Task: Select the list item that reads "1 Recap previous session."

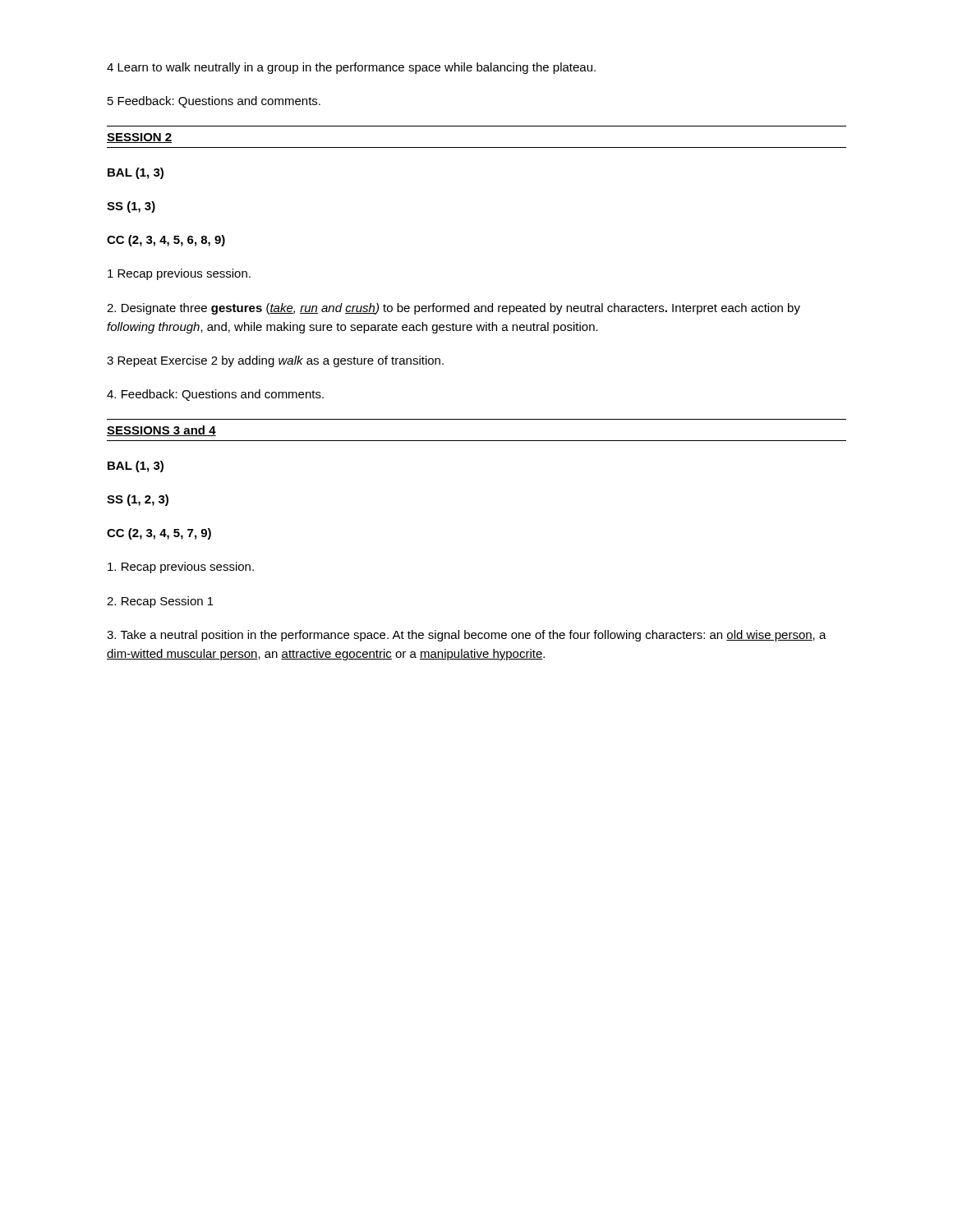Action: [179, 273]
